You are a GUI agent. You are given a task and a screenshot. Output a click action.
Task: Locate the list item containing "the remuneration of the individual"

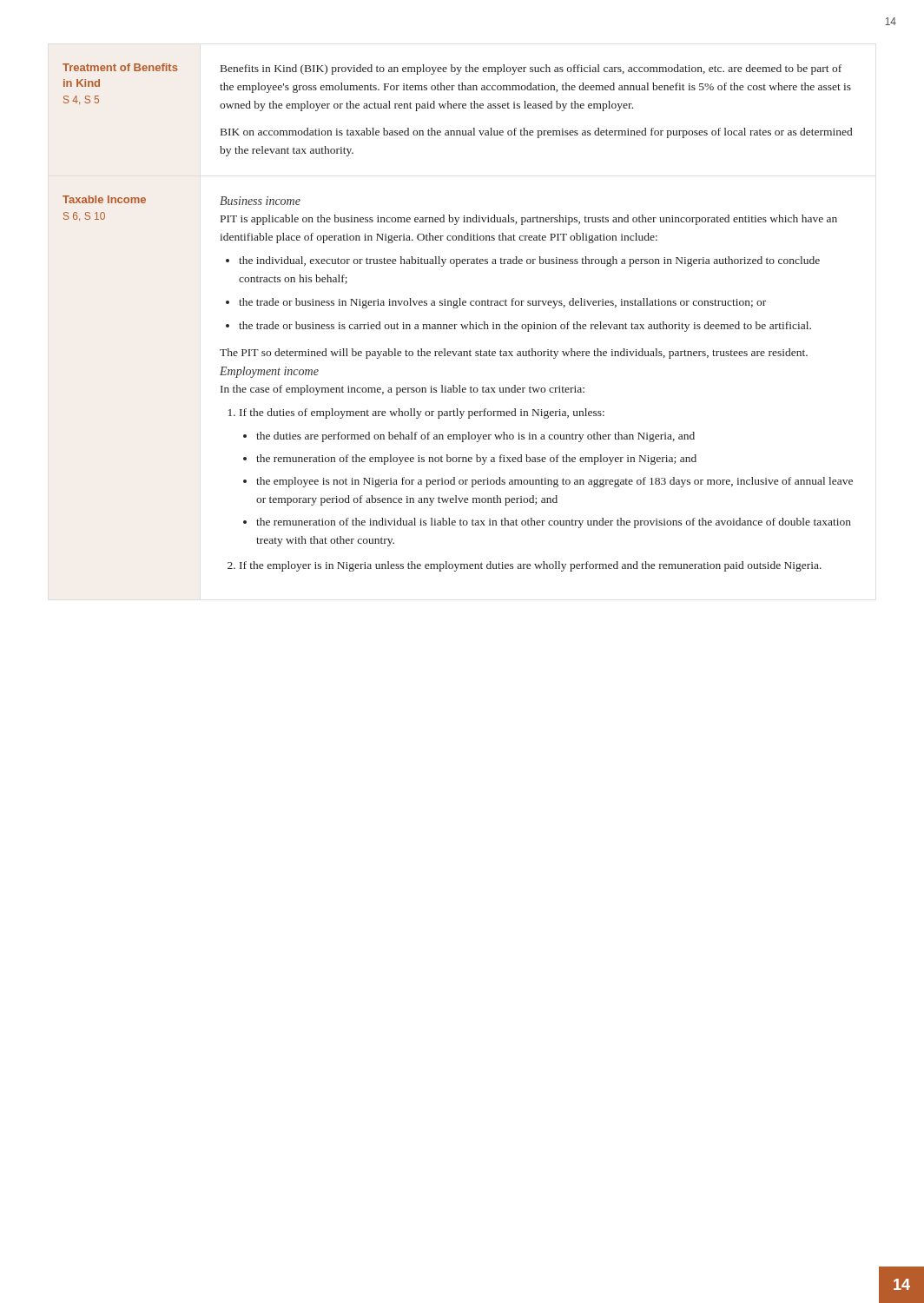[x=554, y=531]
